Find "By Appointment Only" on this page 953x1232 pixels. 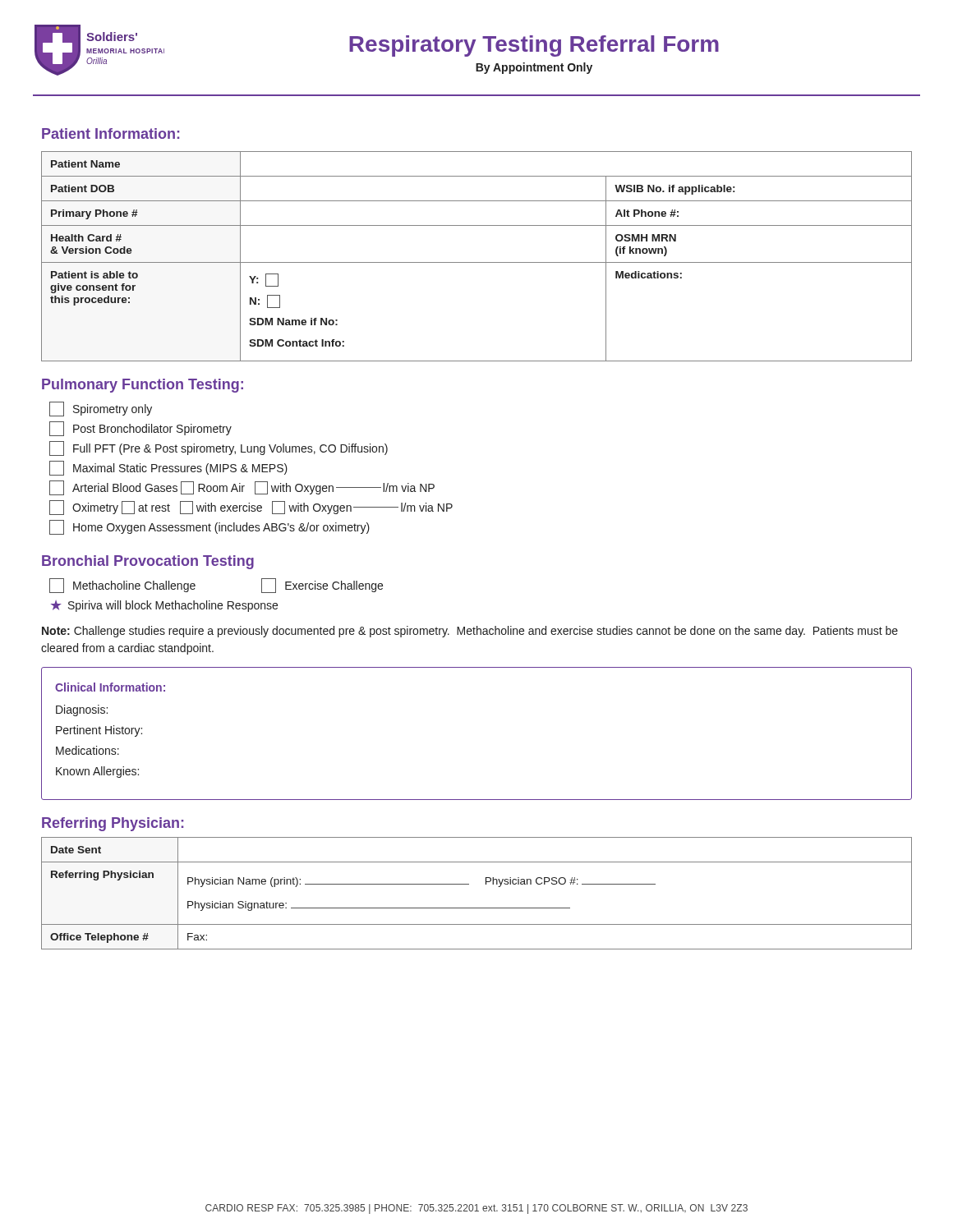534,67
